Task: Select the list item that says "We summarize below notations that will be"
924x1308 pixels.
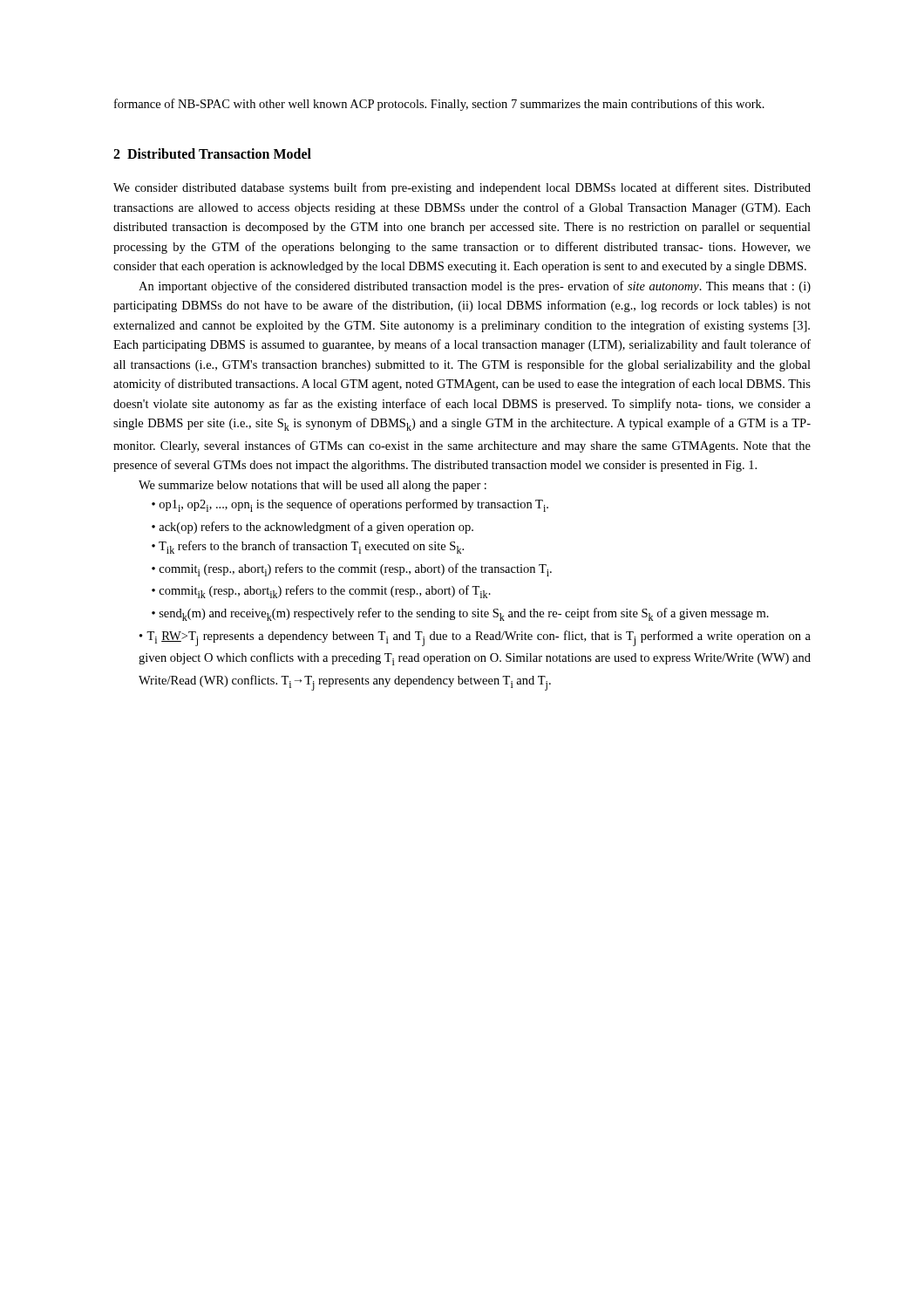Action: click(x=313, y=485)
